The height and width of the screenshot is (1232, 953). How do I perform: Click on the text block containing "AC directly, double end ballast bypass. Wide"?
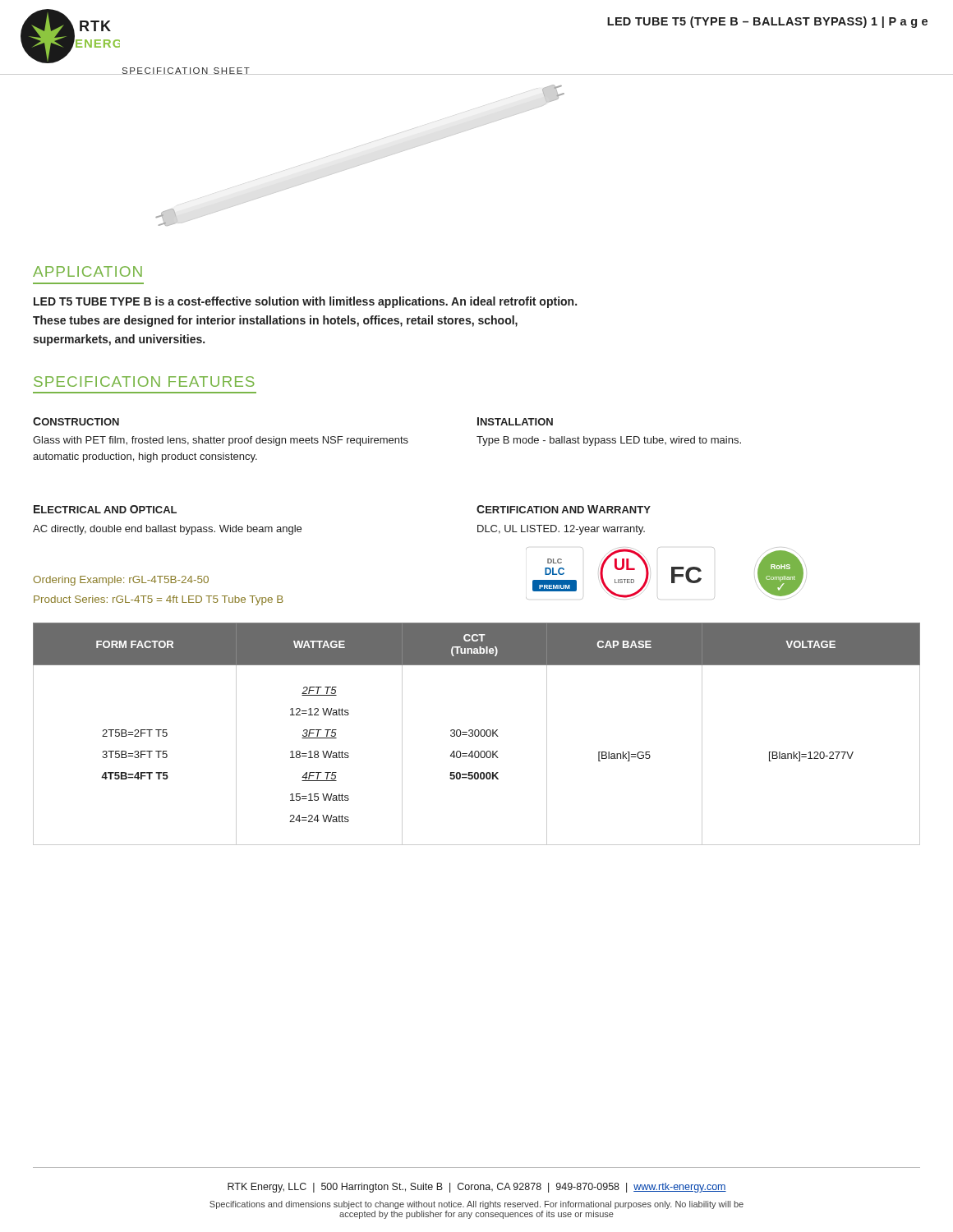coord(168,529)
